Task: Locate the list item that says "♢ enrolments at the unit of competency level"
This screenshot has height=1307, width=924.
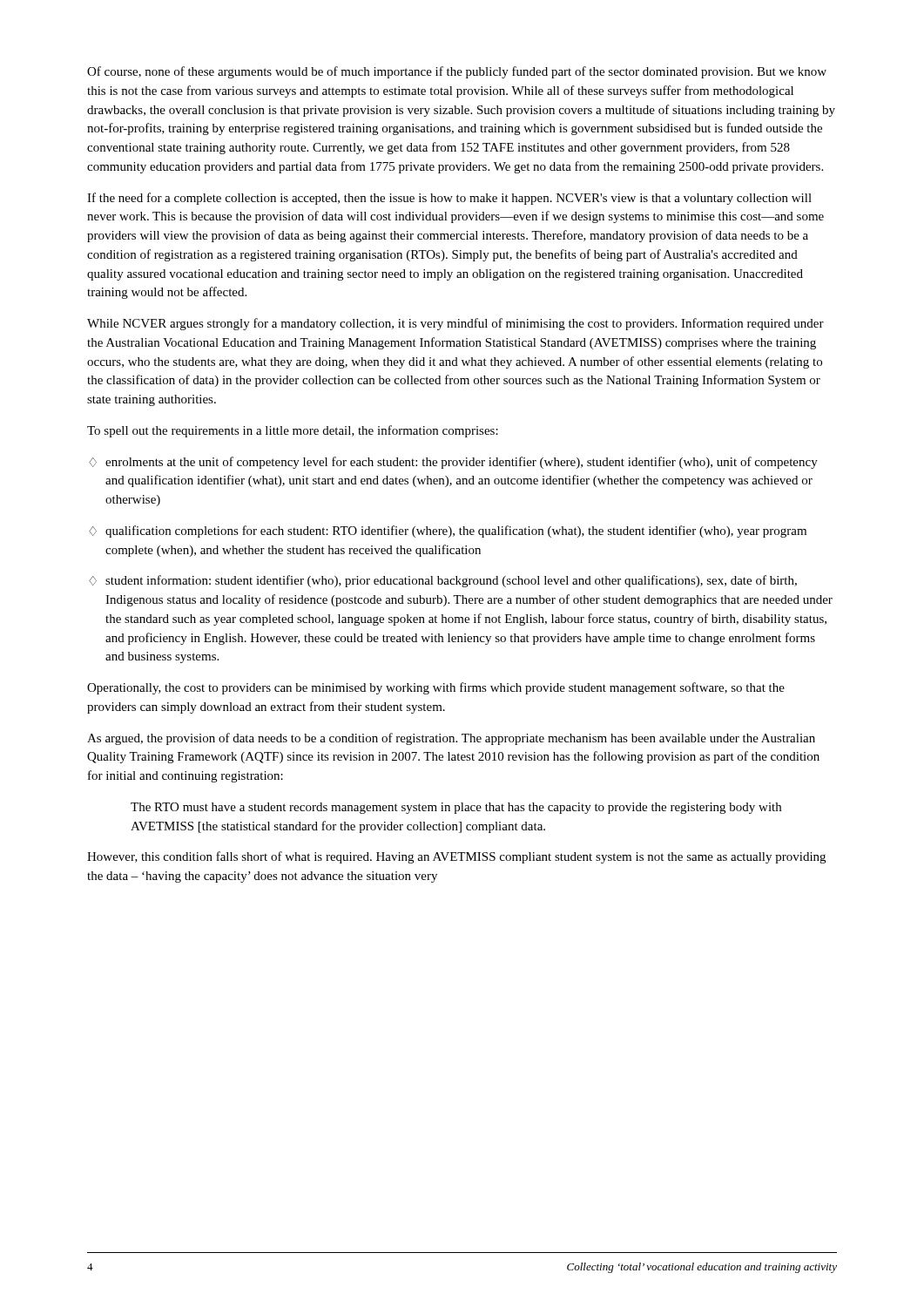Action: coord(462,481)
